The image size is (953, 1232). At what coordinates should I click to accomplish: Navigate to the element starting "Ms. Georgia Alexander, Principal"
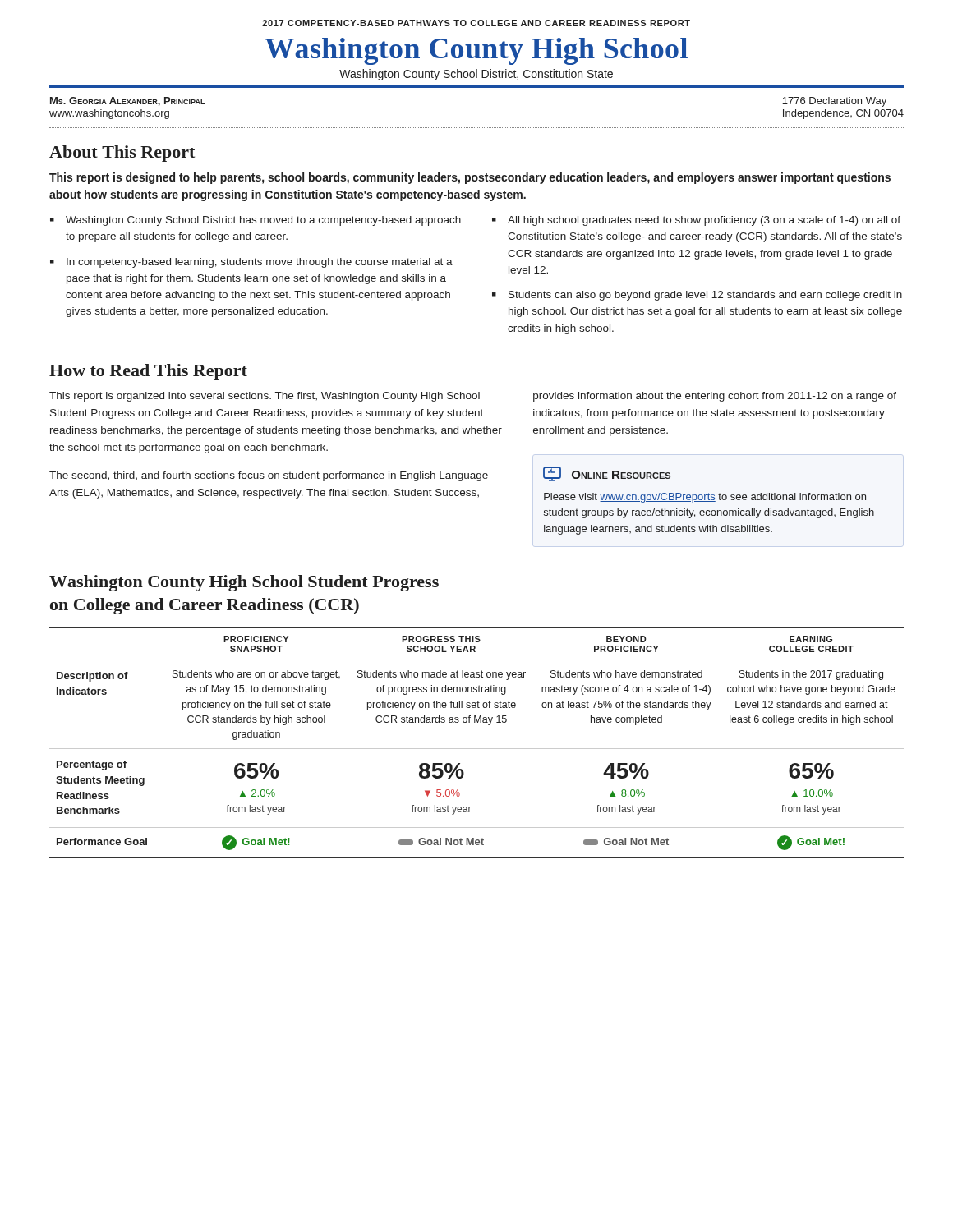coord(127,107)
